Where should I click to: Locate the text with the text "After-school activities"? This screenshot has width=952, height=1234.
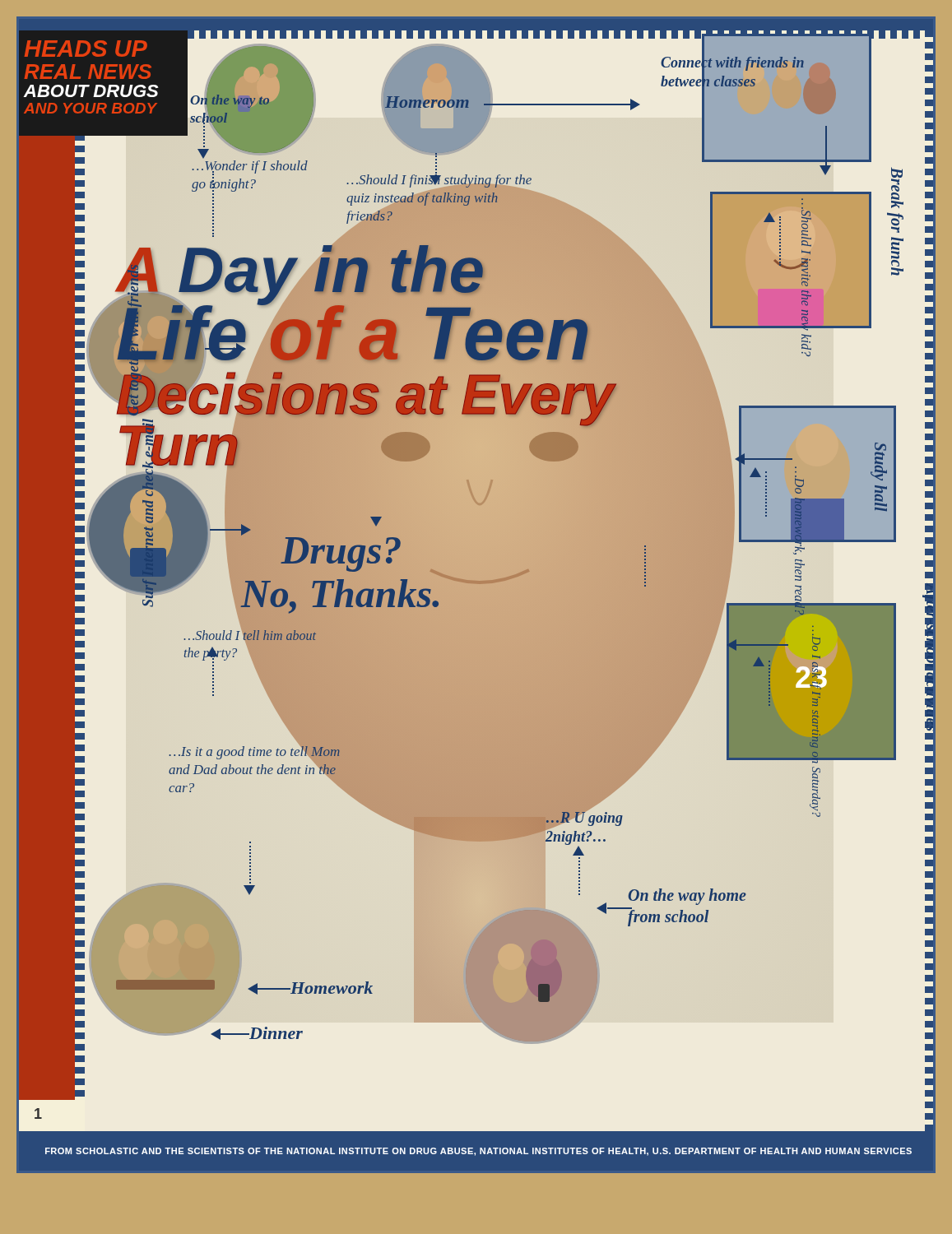click(932, 658)
